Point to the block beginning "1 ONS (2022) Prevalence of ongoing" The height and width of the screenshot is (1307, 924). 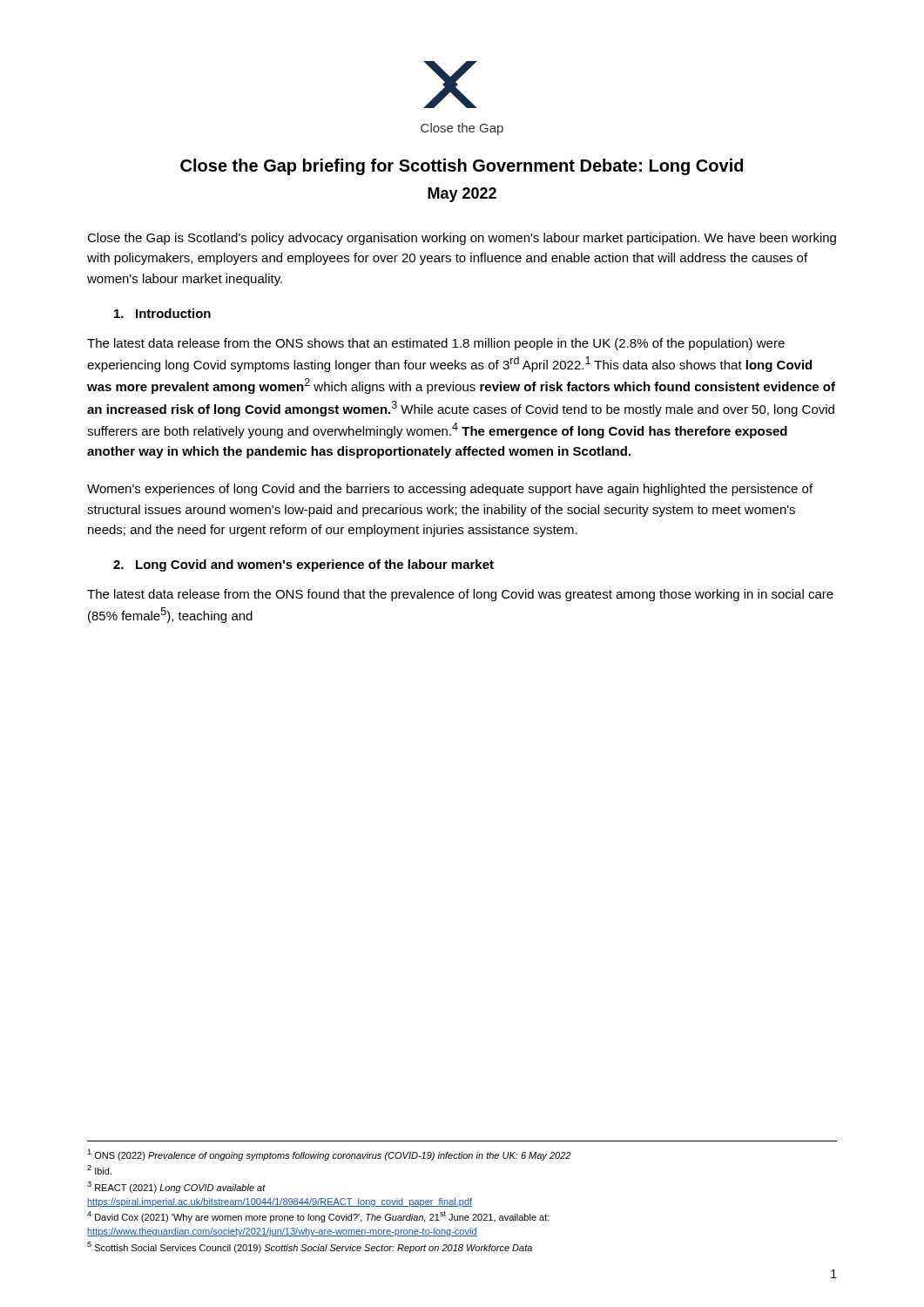point(329,1154)
